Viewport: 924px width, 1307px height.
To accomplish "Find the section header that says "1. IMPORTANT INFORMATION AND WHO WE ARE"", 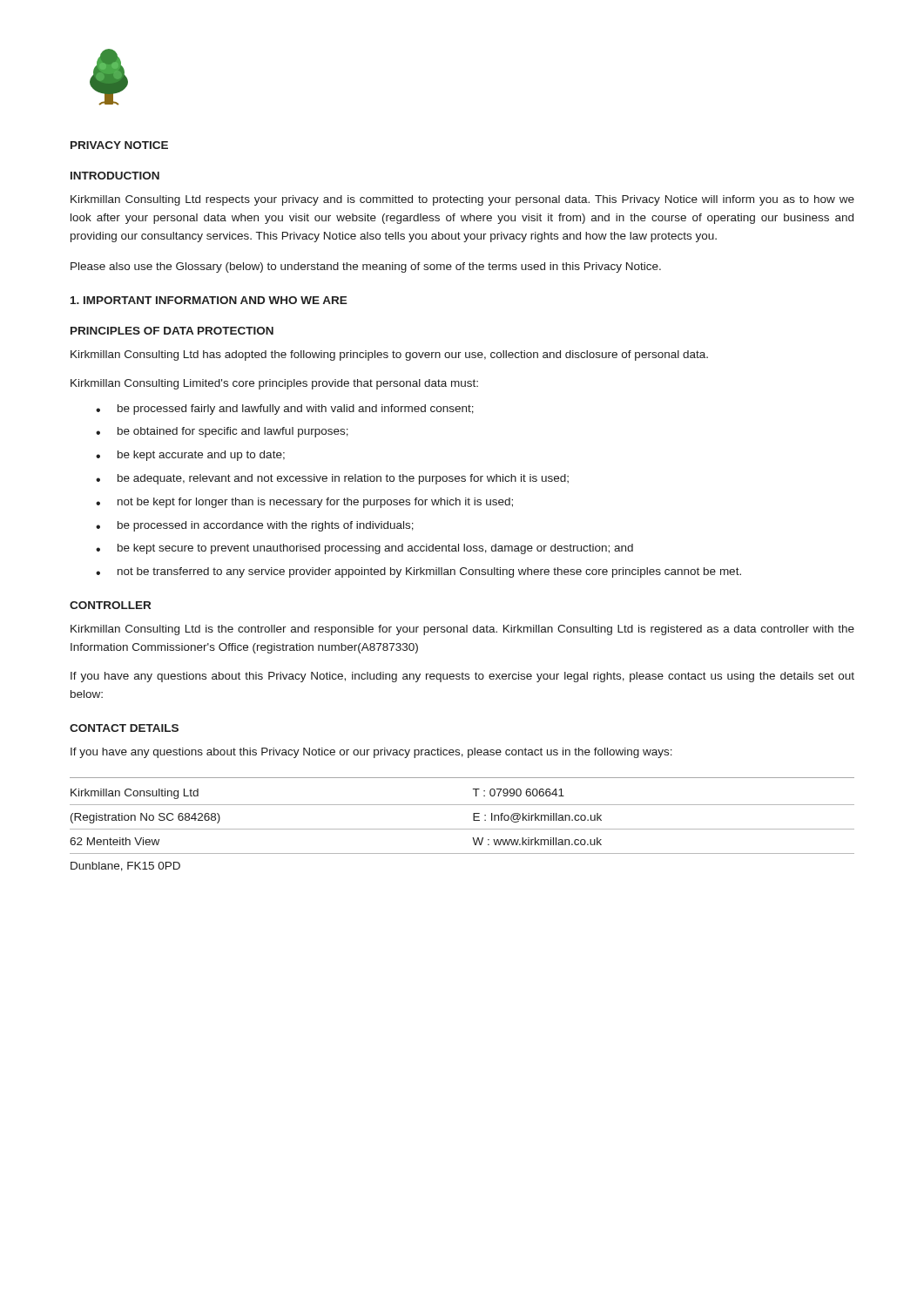I will coord(208,300).
